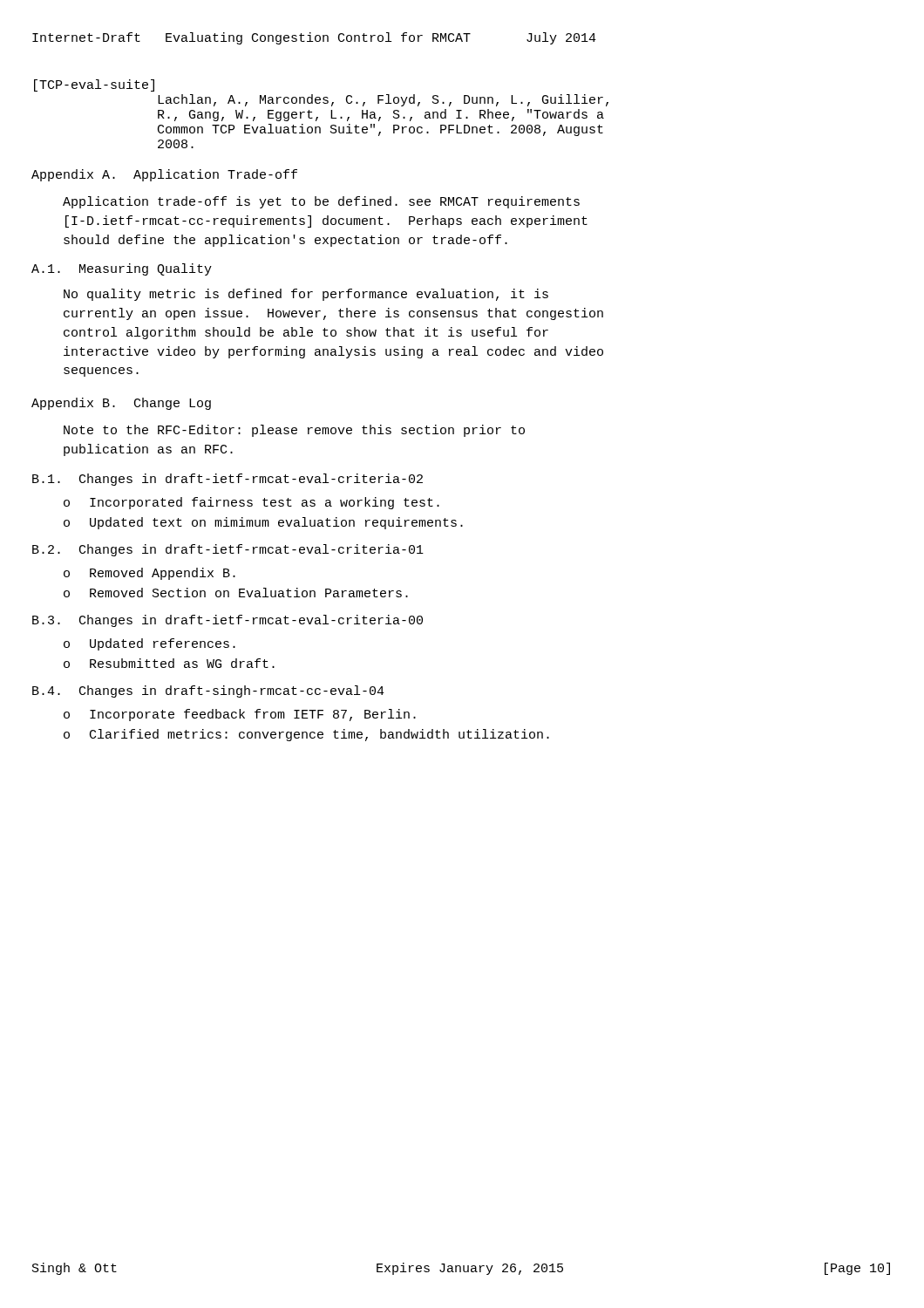924x1308 pixels.
Task: Click the passage that begins "No quality metric is defined for"
Action: [x=333, y=333]
